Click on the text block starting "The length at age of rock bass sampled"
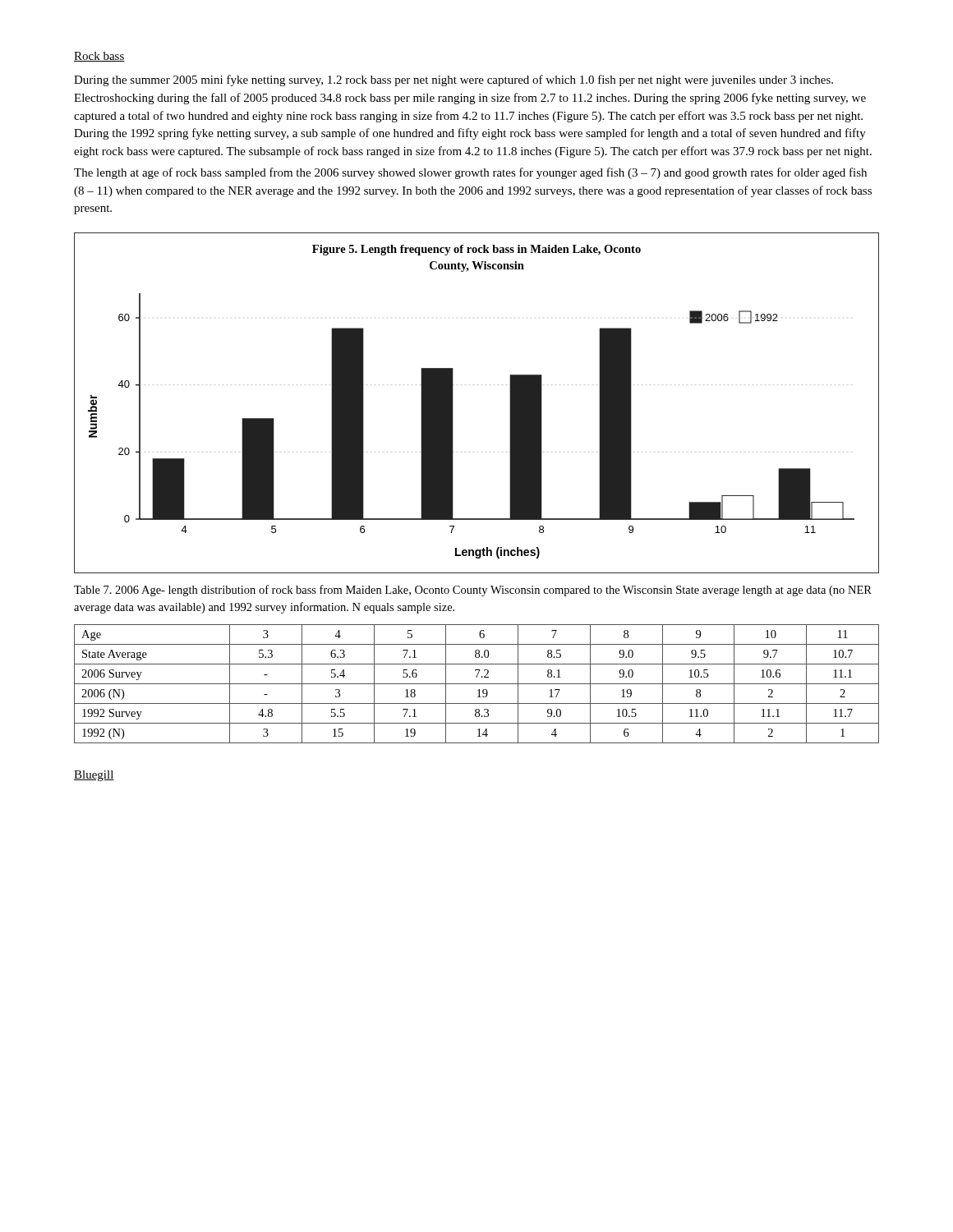953x1232 pixels. (x=473, y=190)
